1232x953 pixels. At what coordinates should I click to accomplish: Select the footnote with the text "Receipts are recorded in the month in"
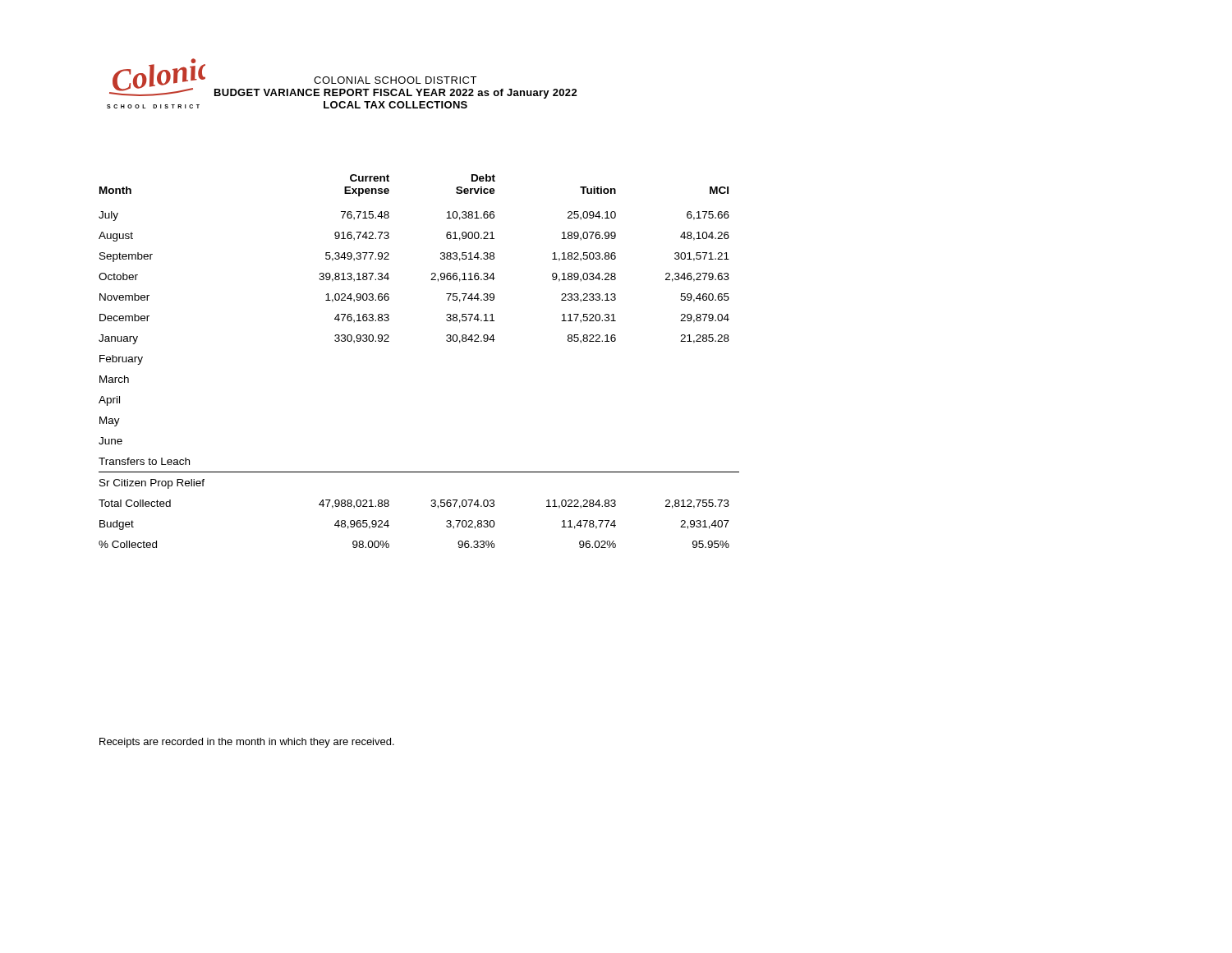click(x=247, y=741)
